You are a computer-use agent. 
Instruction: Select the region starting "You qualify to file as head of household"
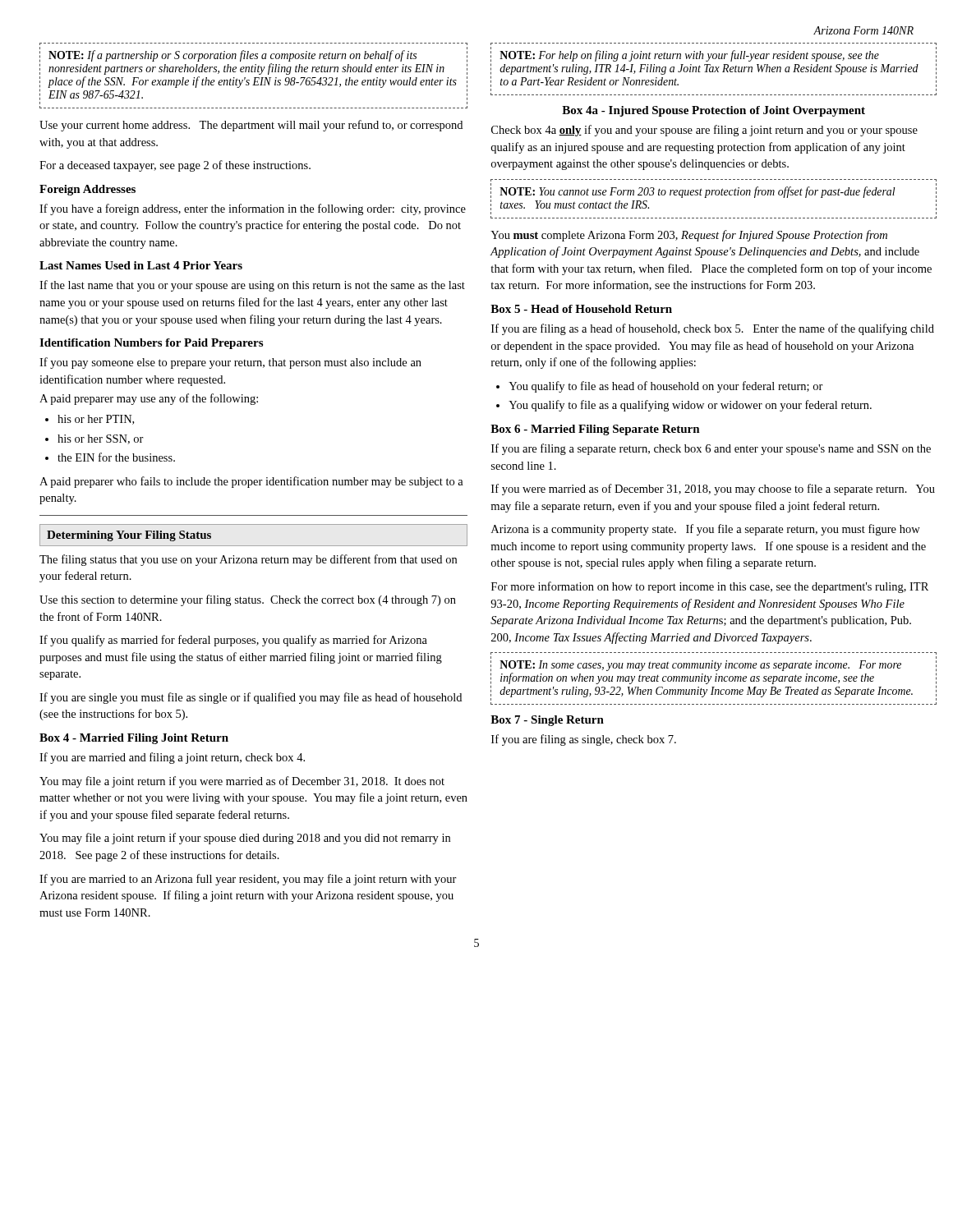(666, 386)
